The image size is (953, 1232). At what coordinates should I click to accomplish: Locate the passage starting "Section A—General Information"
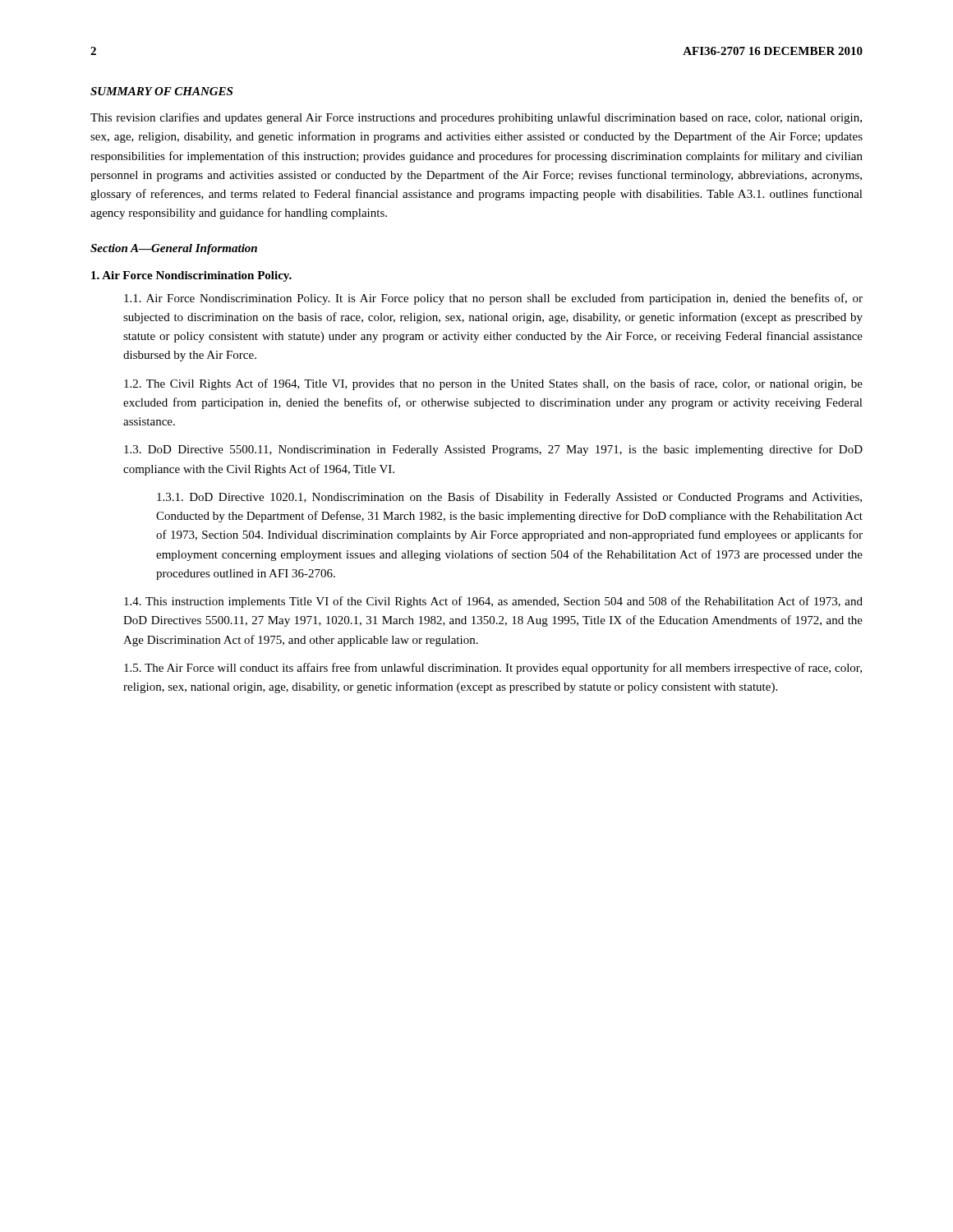coord(174,248)
